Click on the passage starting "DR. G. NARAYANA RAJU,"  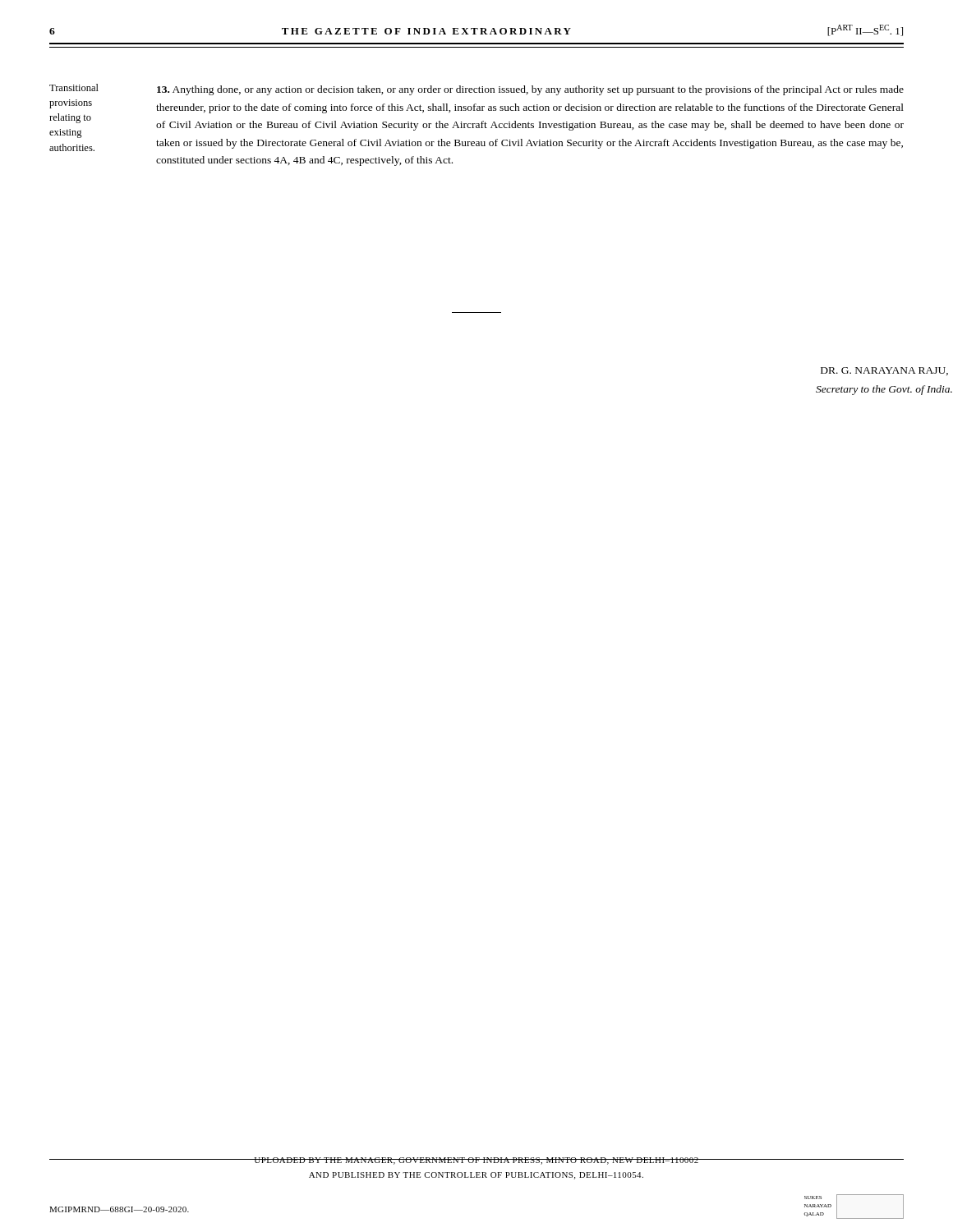pos(884,379)
